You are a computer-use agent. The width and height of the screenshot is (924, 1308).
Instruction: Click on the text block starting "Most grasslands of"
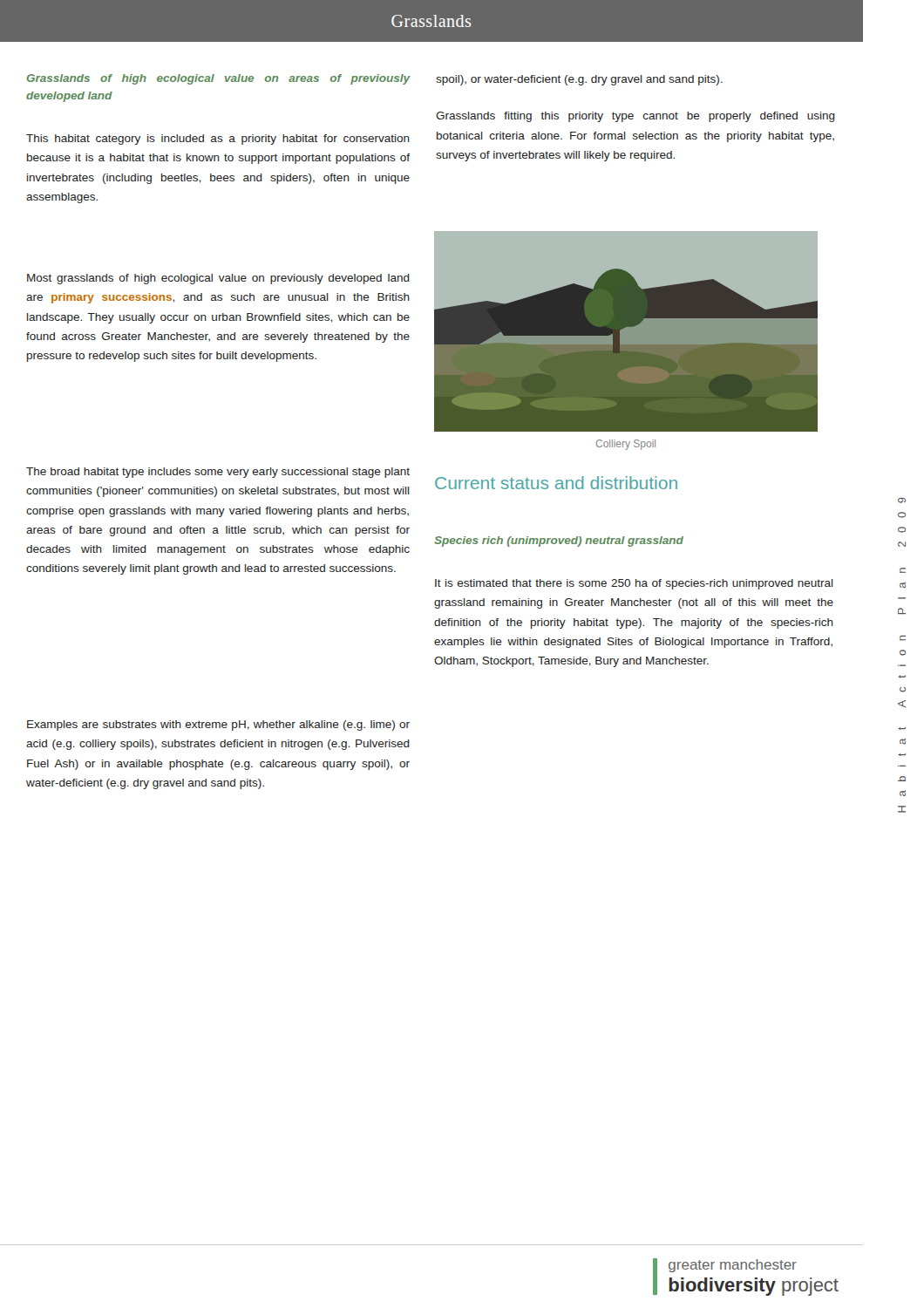(x=218, y=317)
